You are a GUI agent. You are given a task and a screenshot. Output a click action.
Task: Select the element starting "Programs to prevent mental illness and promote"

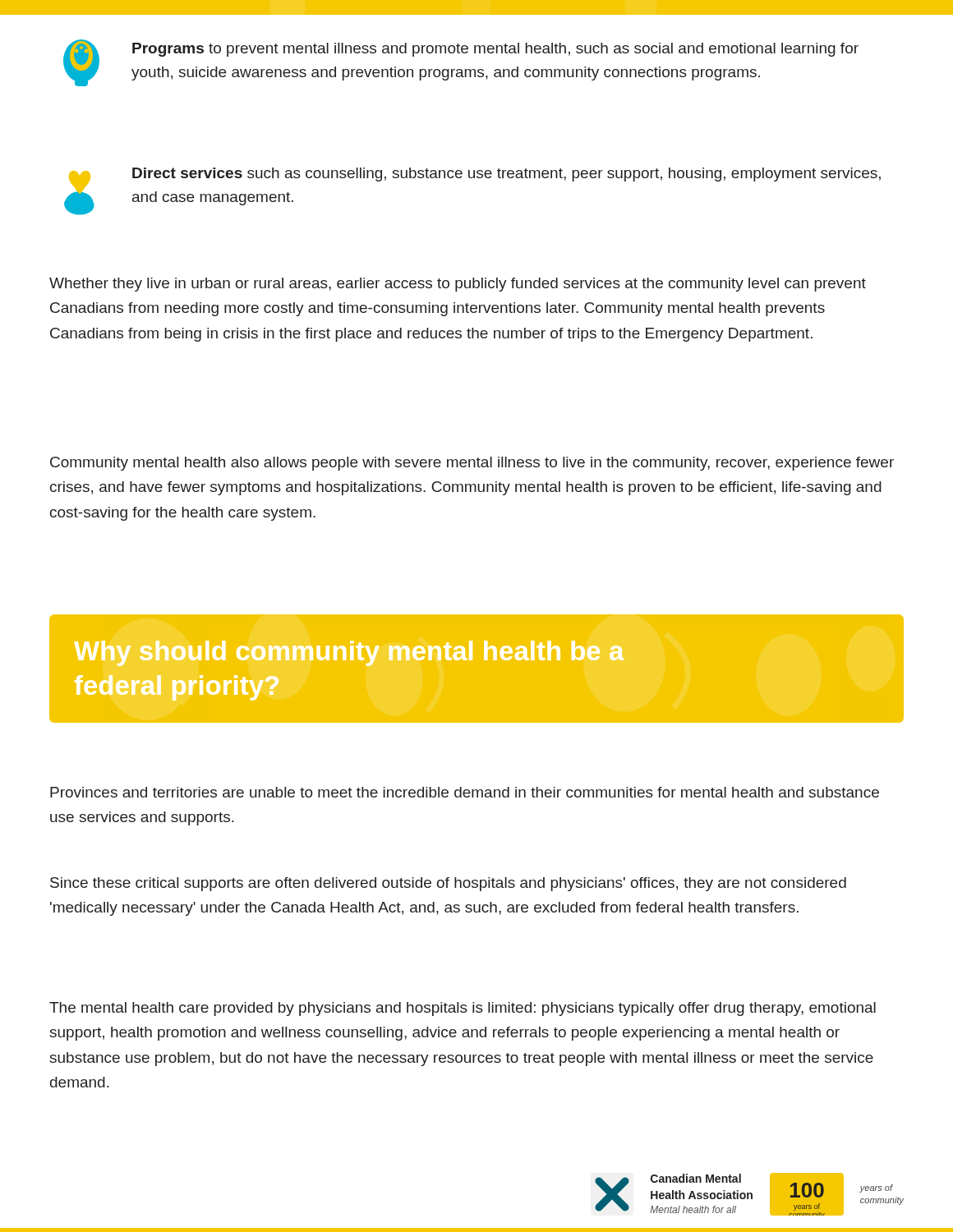(x=476, y=65)
